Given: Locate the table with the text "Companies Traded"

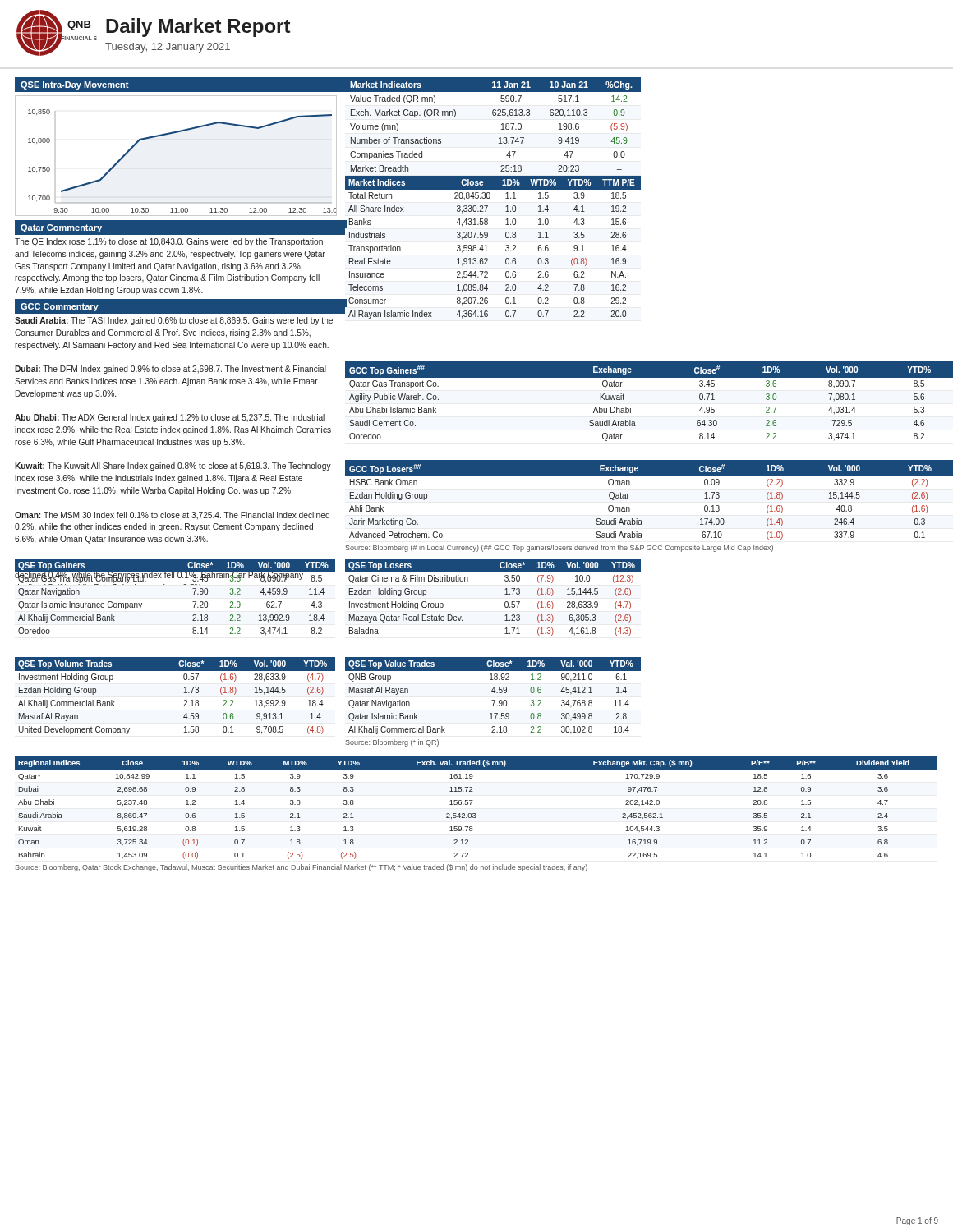Looking at the screenshot, I should [493, 127].
